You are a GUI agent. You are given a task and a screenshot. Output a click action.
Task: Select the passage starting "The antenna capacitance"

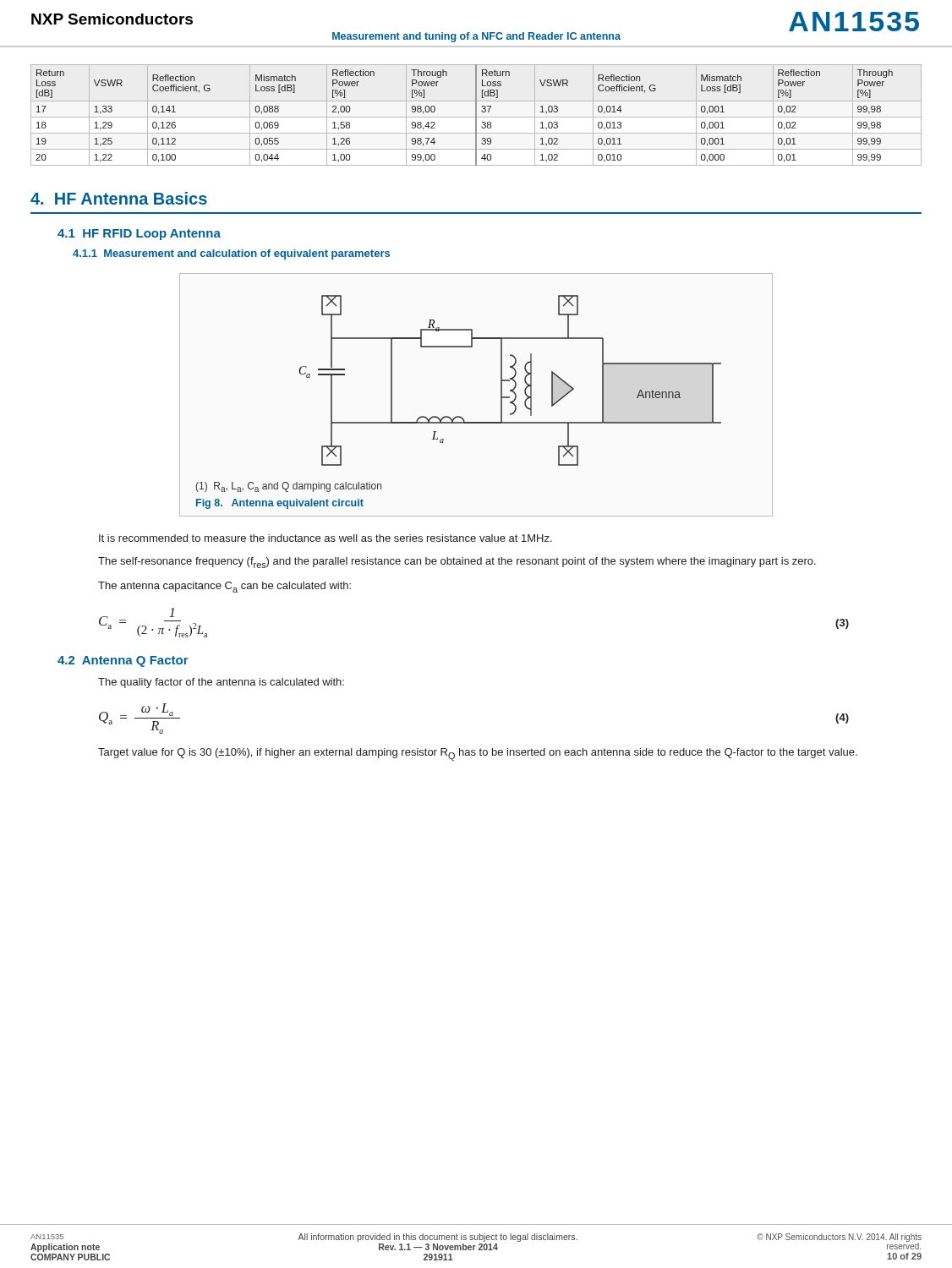click(x=225, y=587)
